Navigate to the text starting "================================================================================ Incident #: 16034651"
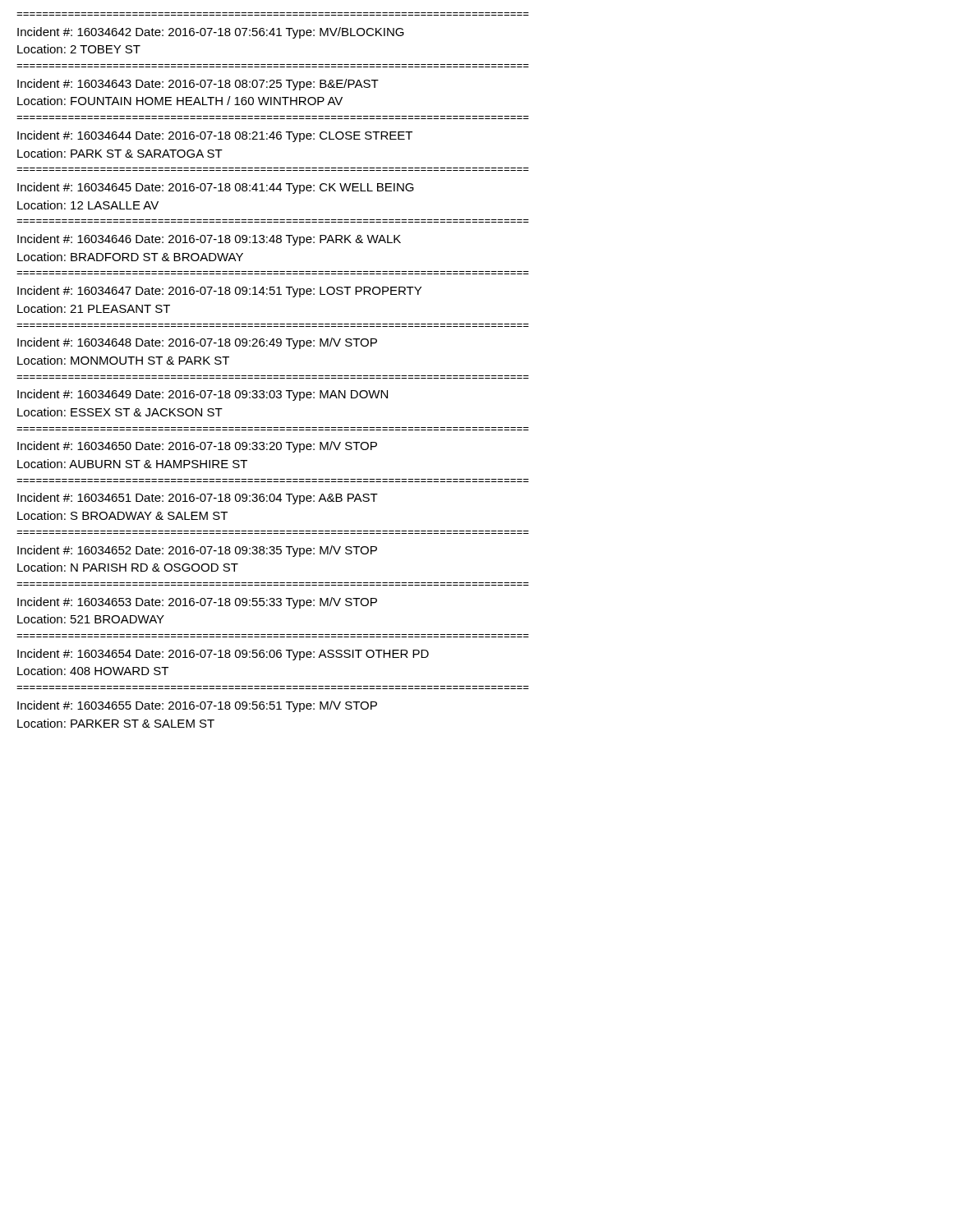 [x=198, y=499]
